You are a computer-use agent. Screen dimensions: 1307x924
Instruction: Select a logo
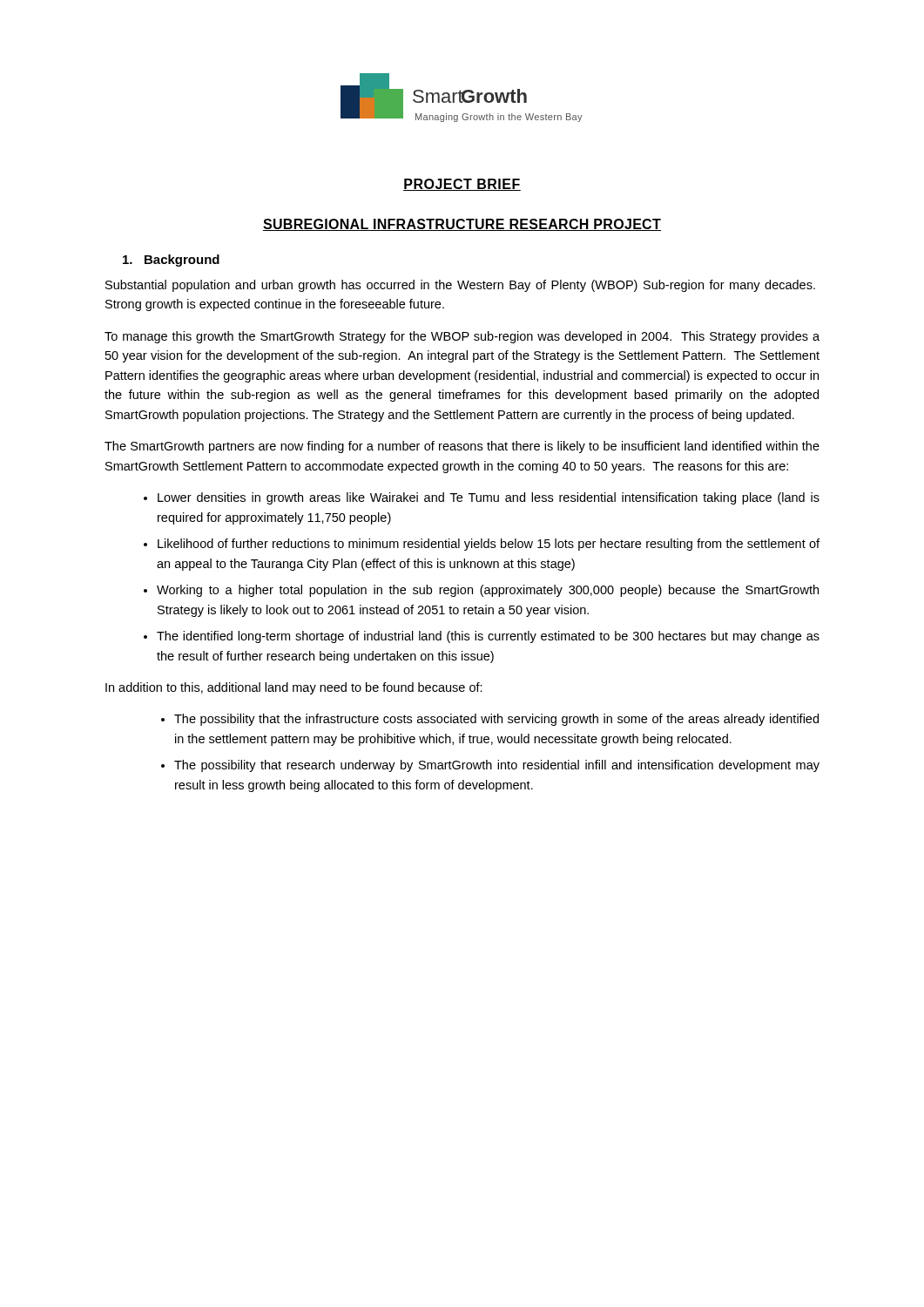click(x=462, y=106)
